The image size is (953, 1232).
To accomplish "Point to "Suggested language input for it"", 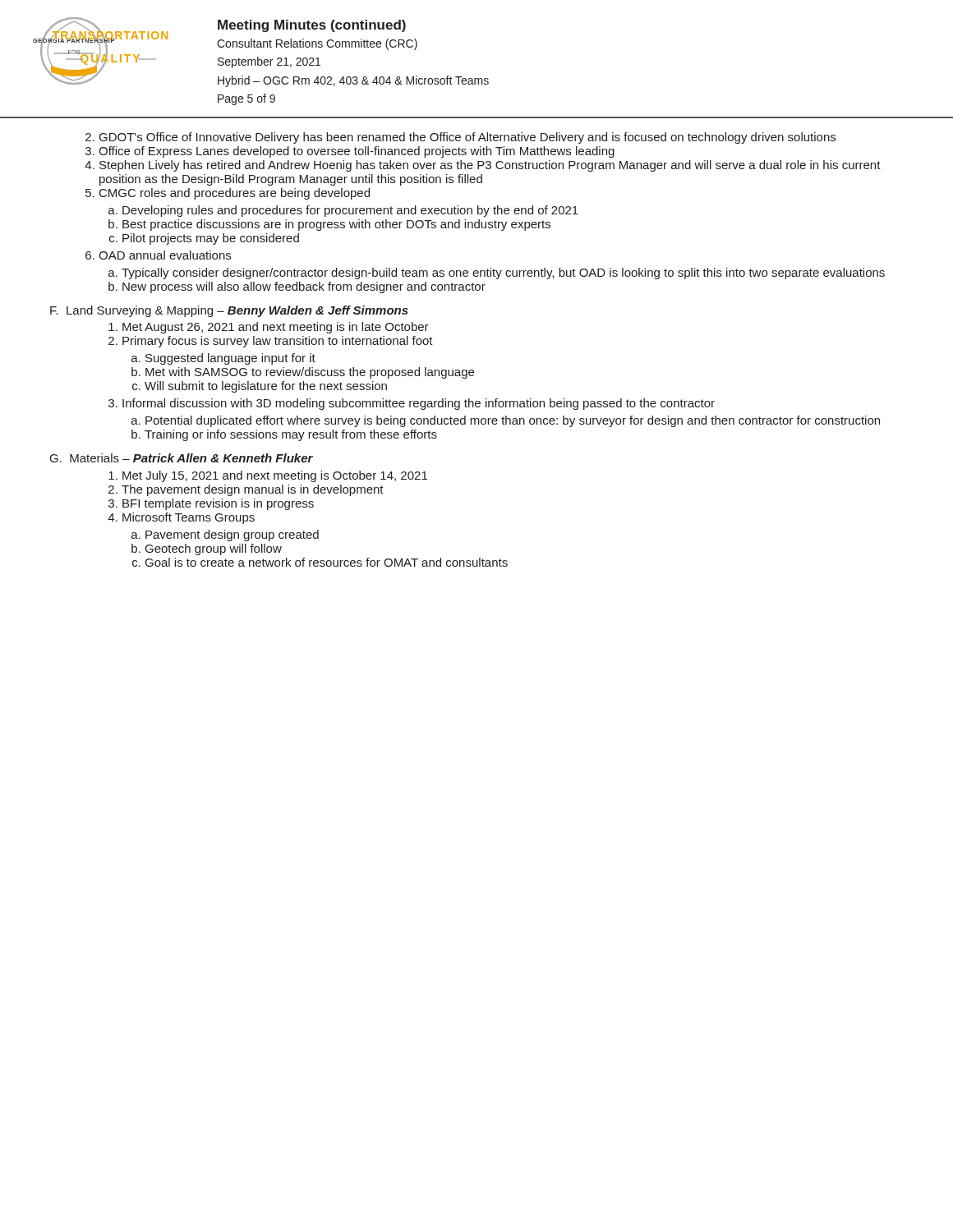I will click(230, 359).
